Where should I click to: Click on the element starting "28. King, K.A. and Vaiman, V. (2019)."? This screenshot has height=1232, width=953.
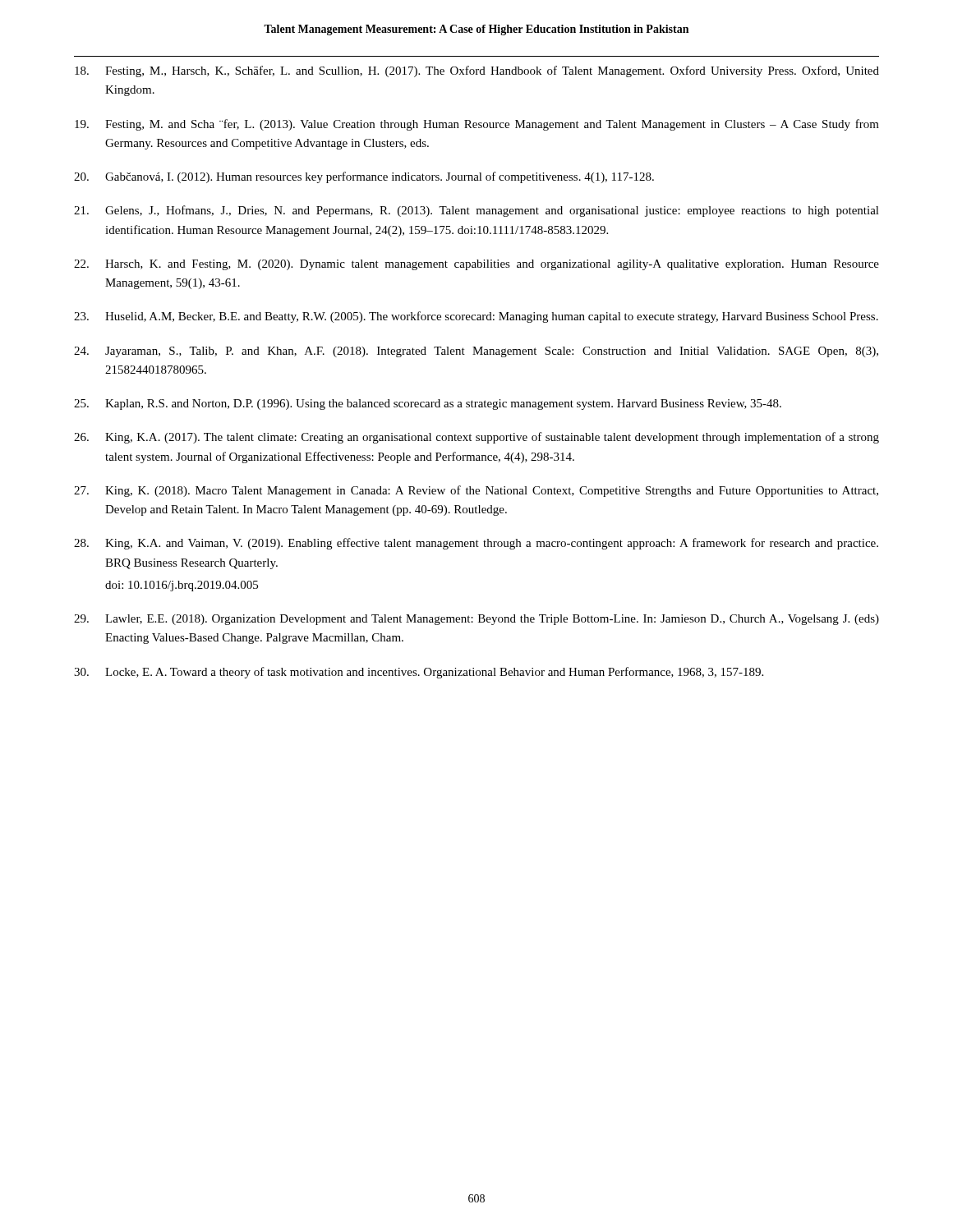pyautogui.click(x=476, y=553)
